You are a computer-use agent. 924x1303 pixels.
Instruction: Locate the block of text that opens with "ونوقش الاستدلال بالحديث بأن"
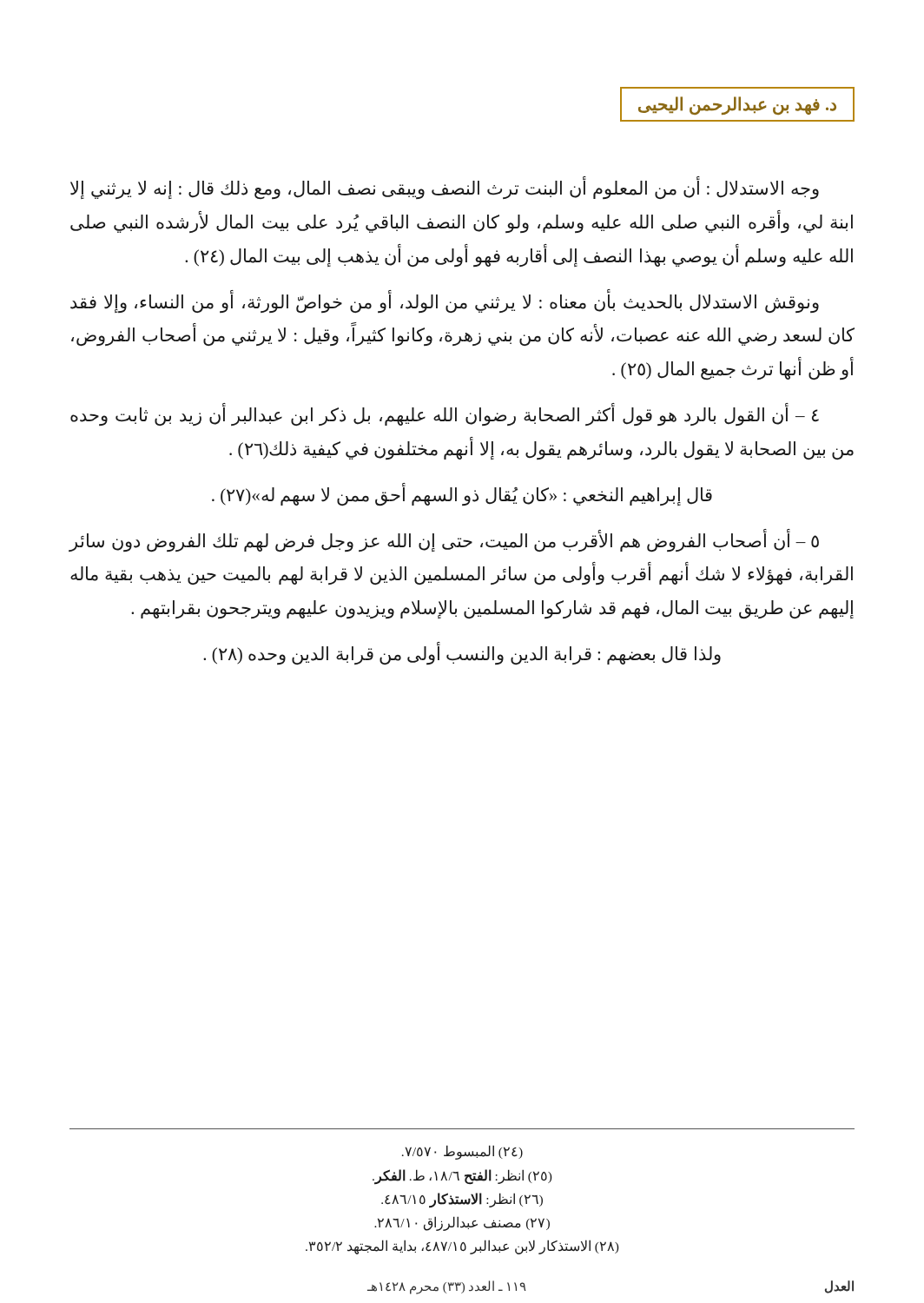point(462,336)
